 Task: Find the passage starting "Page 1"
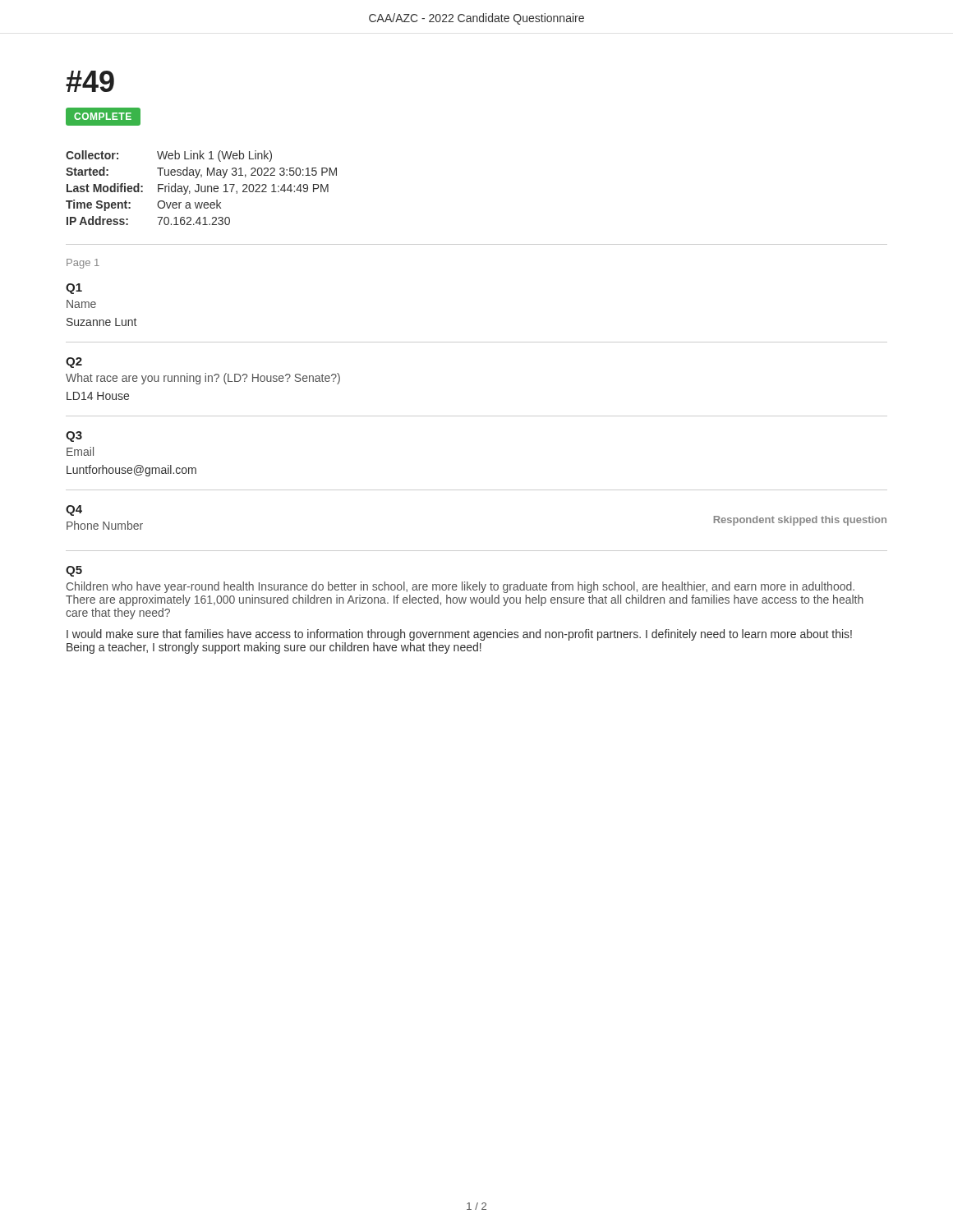point(83,262)
